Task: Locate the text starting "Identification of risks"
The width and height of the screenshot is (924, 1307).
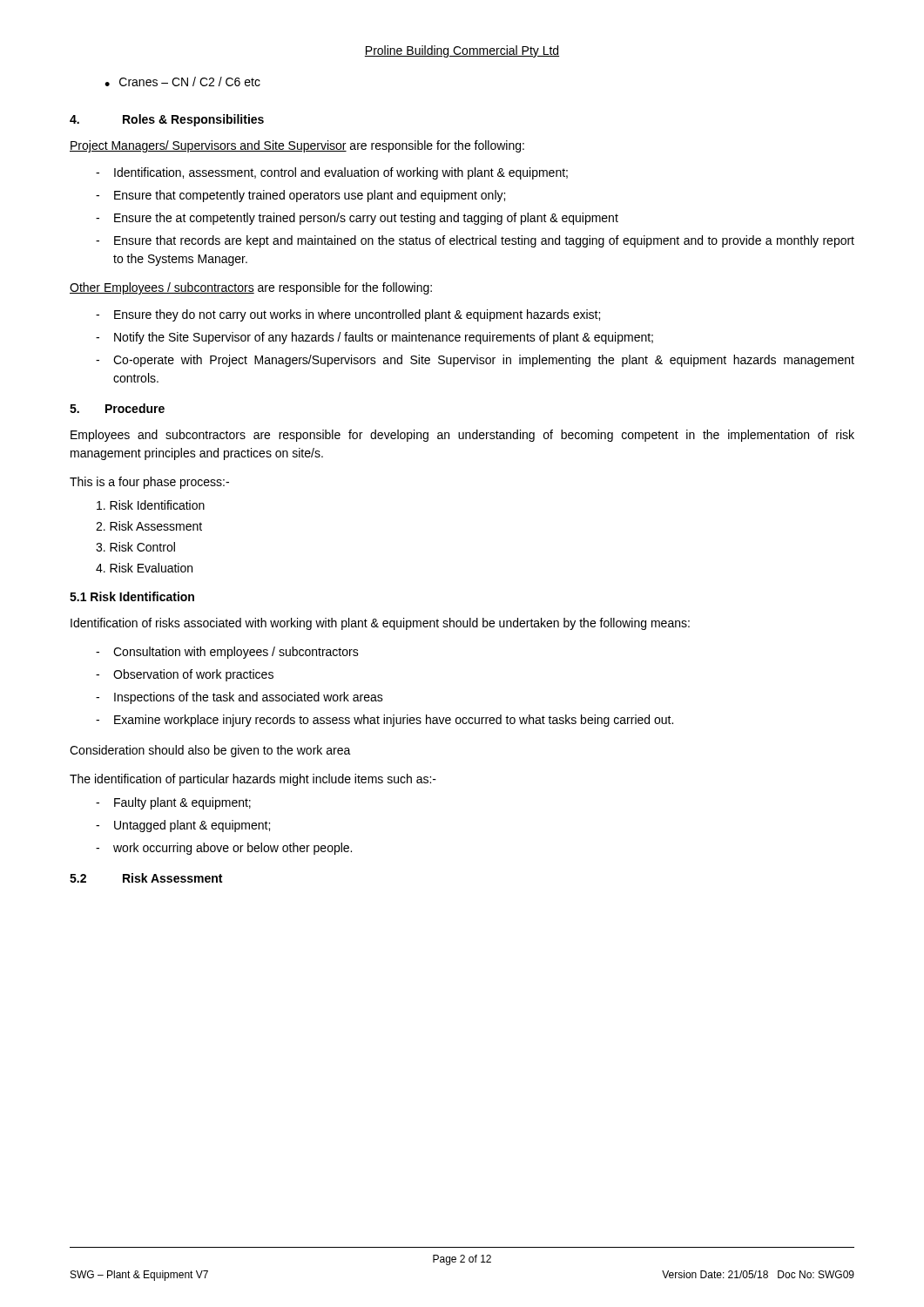Action: click(380, 623)
